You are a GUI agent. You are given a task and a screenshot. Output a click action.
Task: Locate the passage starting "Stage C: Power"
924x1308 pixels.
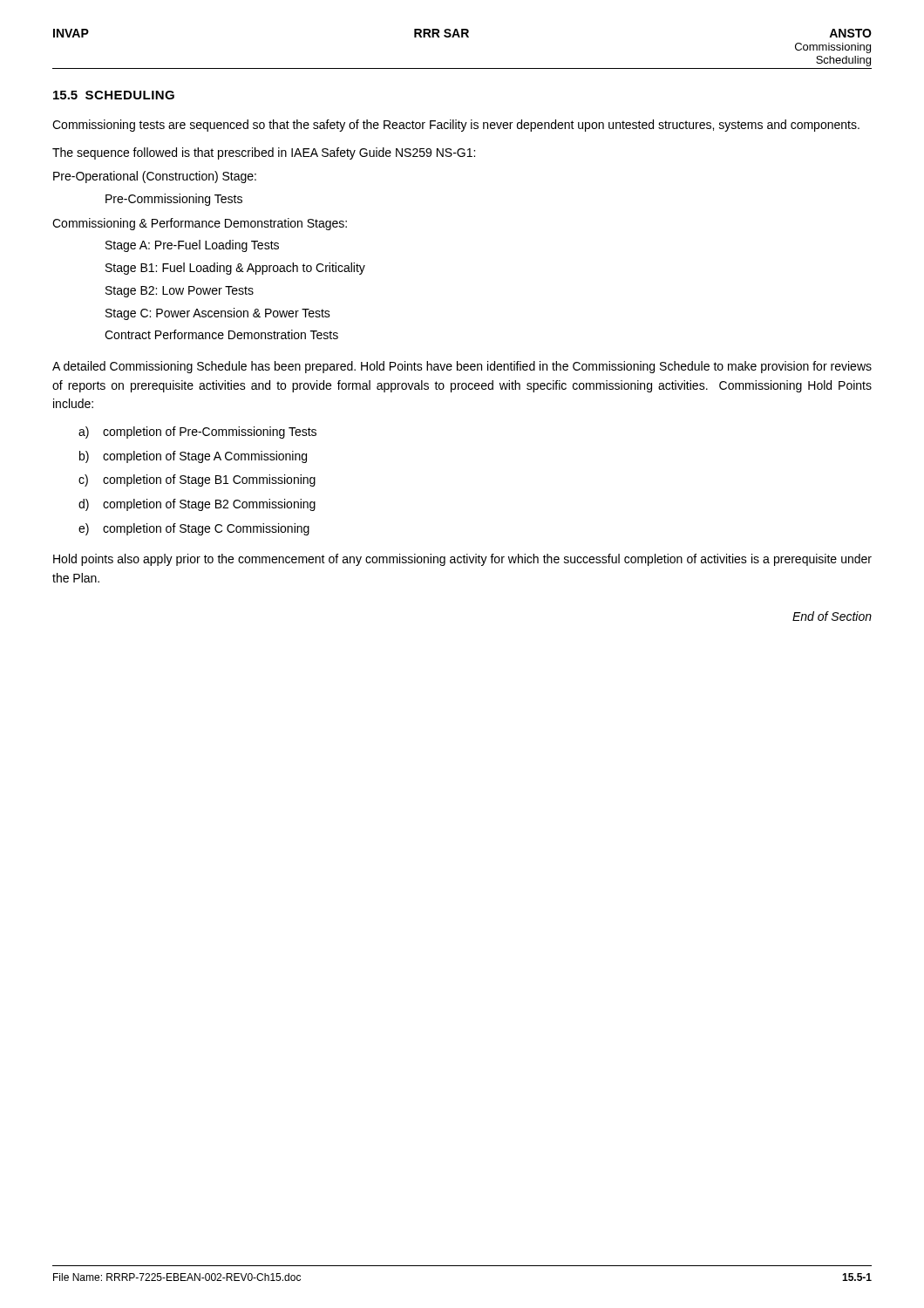(x=217, y=313)
